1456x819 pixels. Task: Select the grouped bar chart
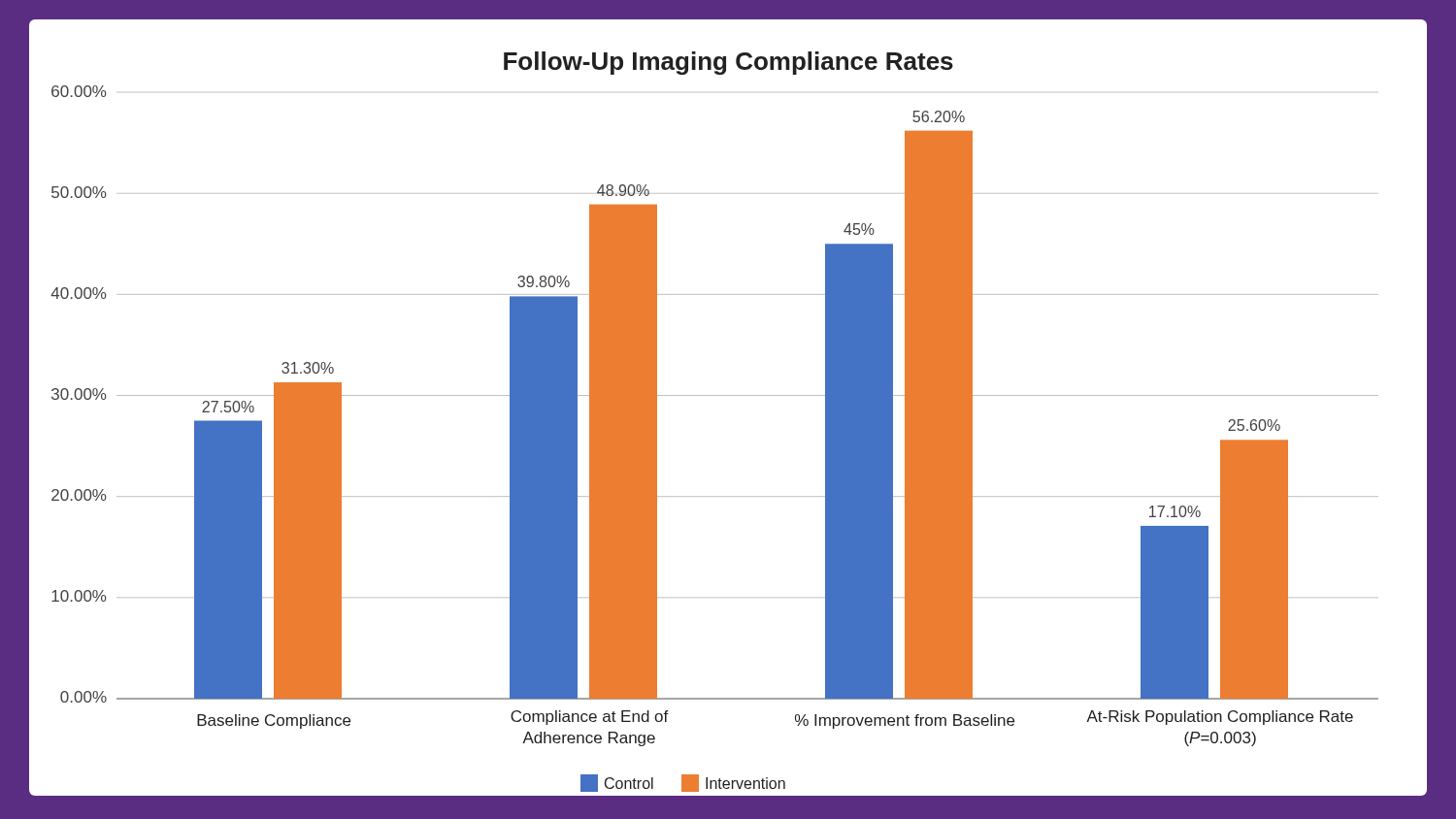pyautogui.click(x=728, y=408)
